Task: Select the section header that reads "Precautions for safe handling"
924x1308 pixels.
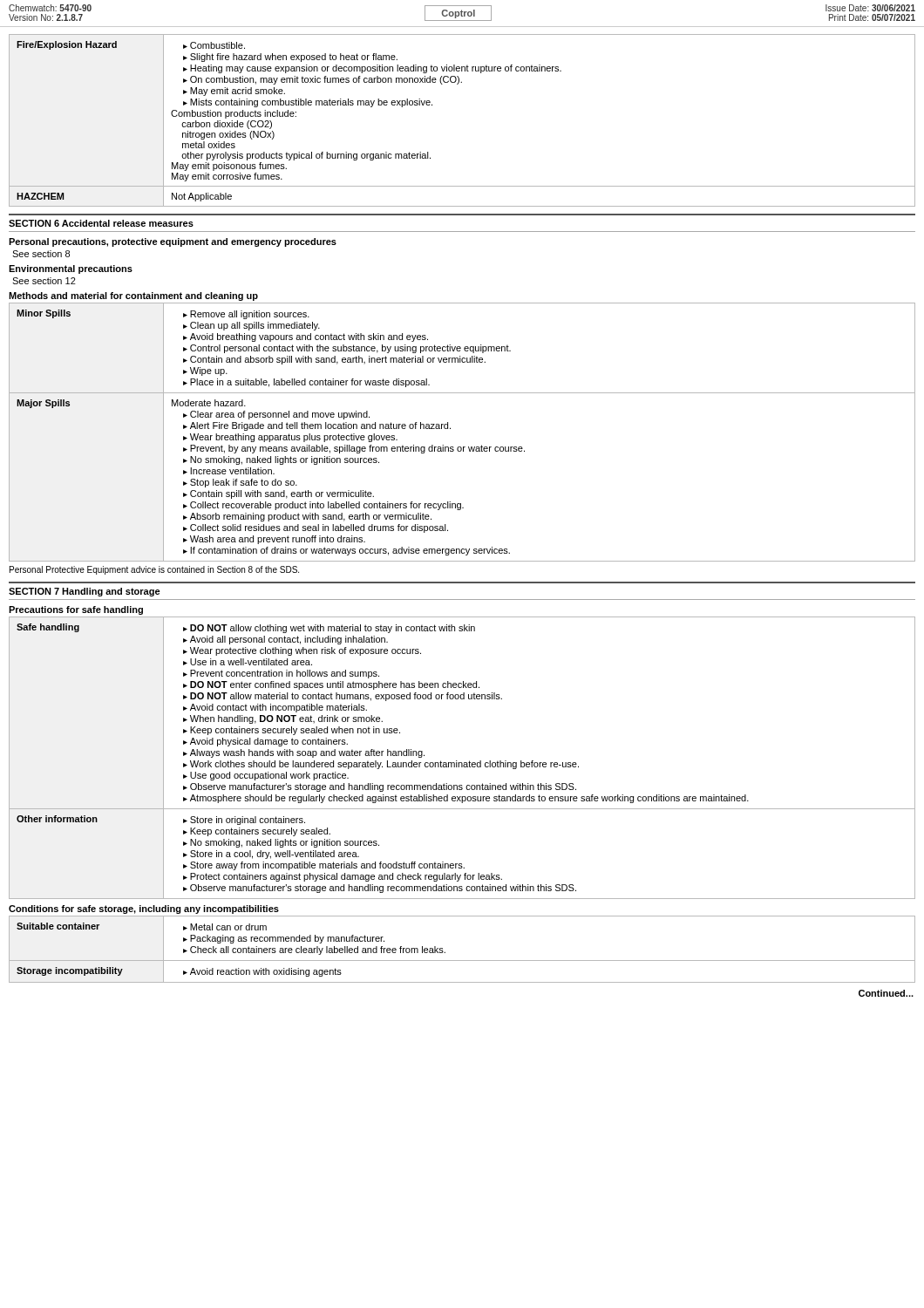Action: click(76, 610)
